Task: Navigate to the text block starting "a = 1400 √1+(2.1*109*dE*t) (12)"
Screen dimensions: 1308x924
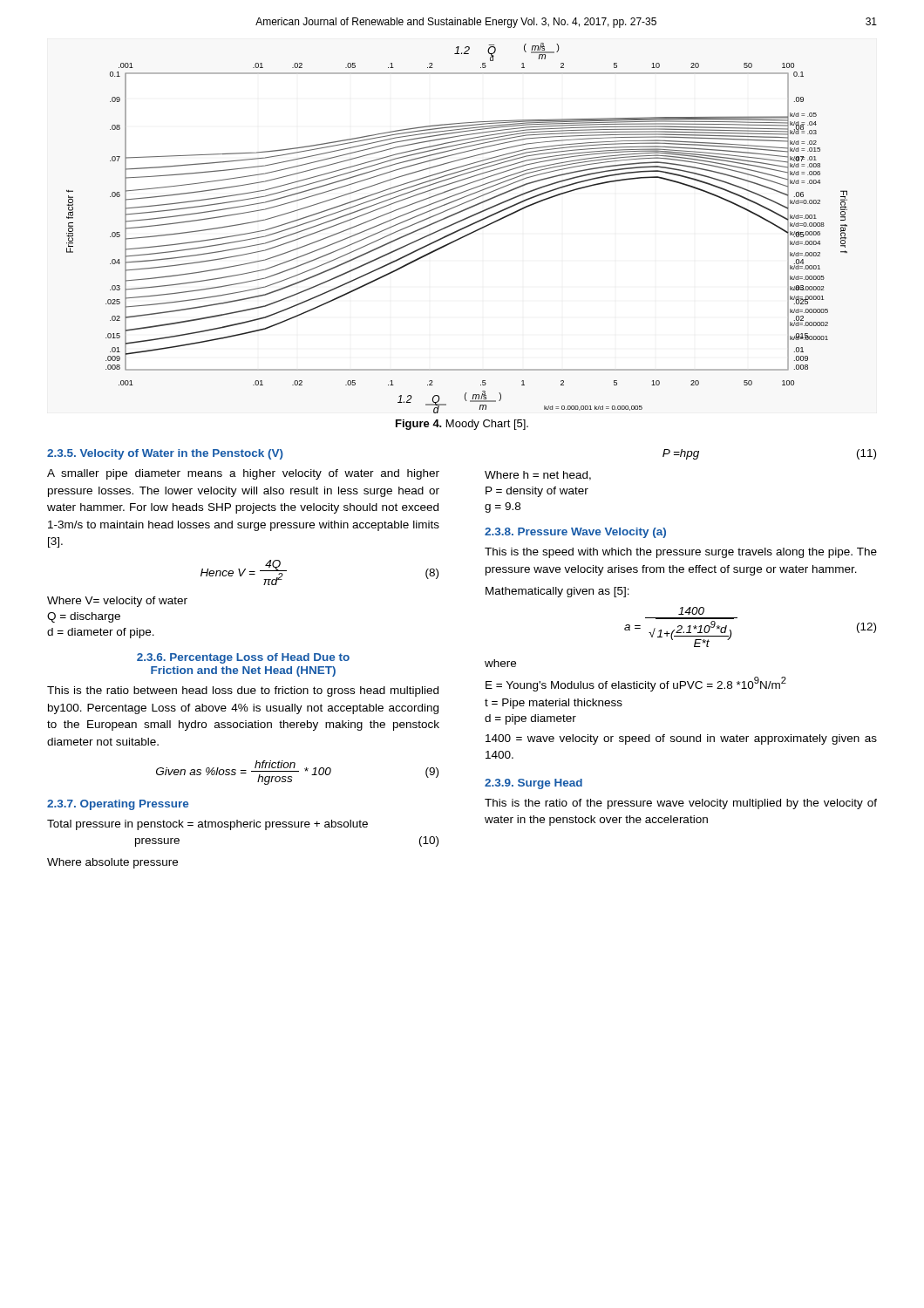Action: (x=691, y=611)
